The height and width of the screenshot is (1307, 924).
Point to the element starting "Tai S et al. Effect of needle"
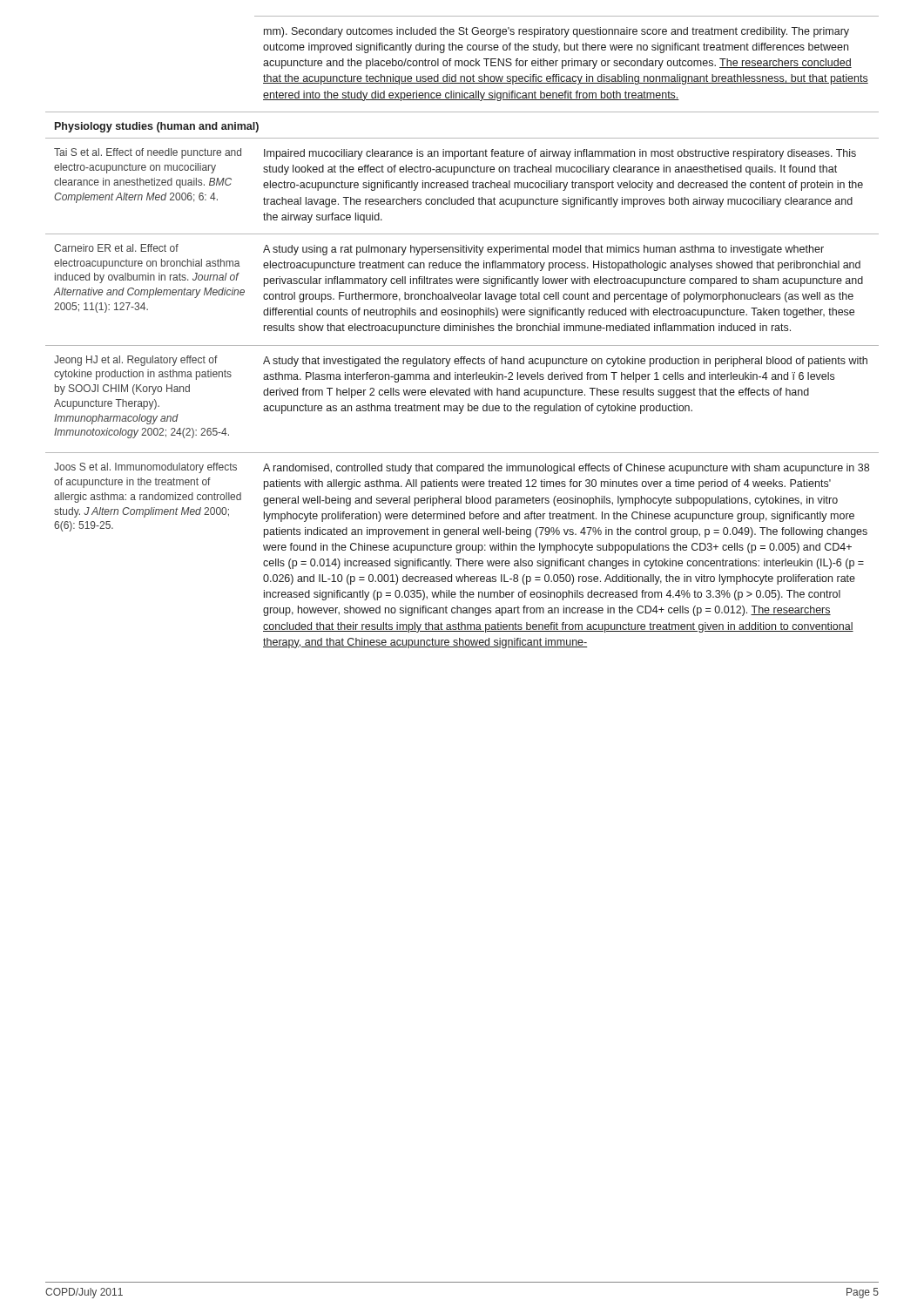(148, 175)
